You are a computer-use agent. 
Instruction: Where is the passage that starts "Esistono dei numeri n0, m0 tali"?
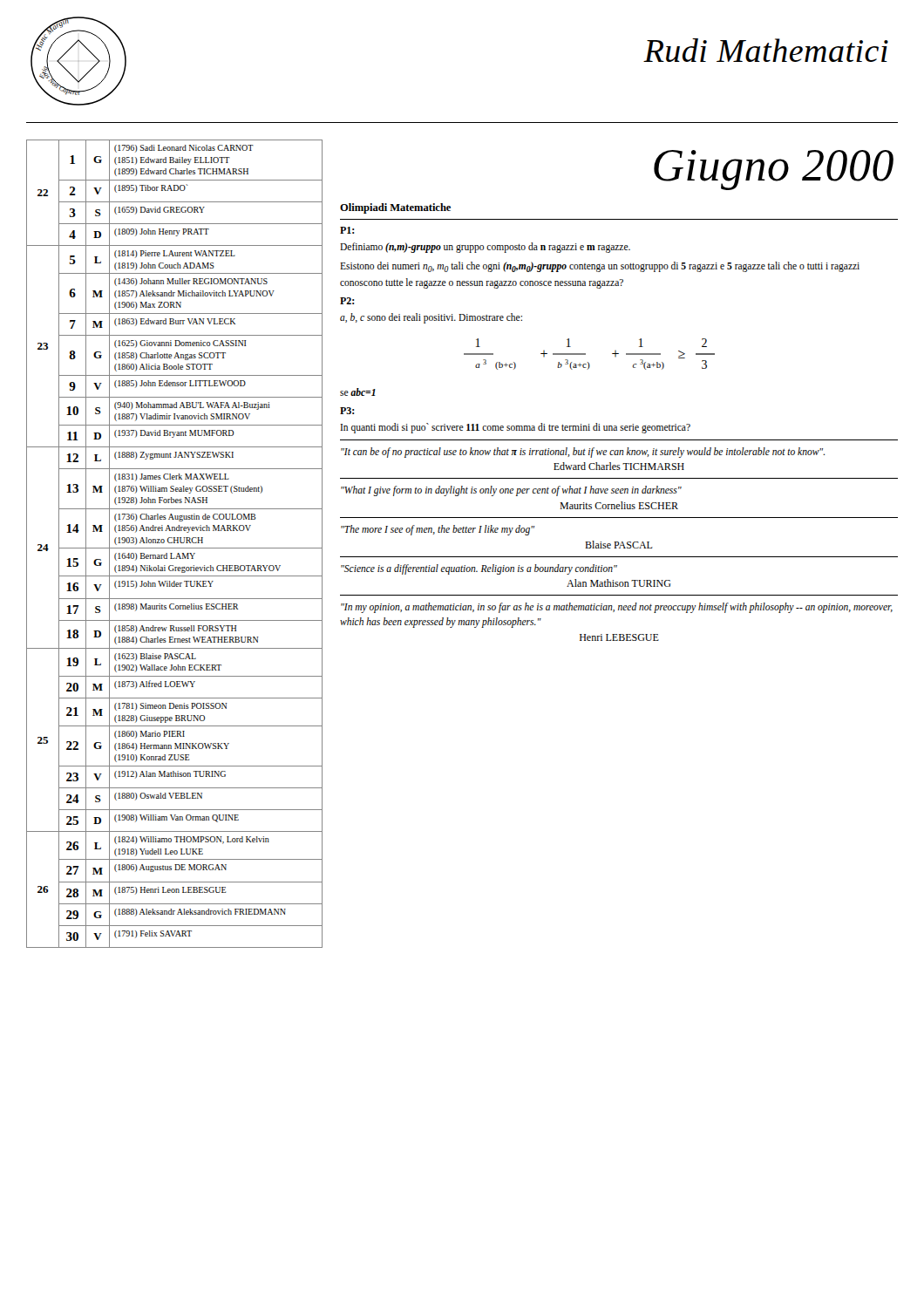click(x=600, y=274)
